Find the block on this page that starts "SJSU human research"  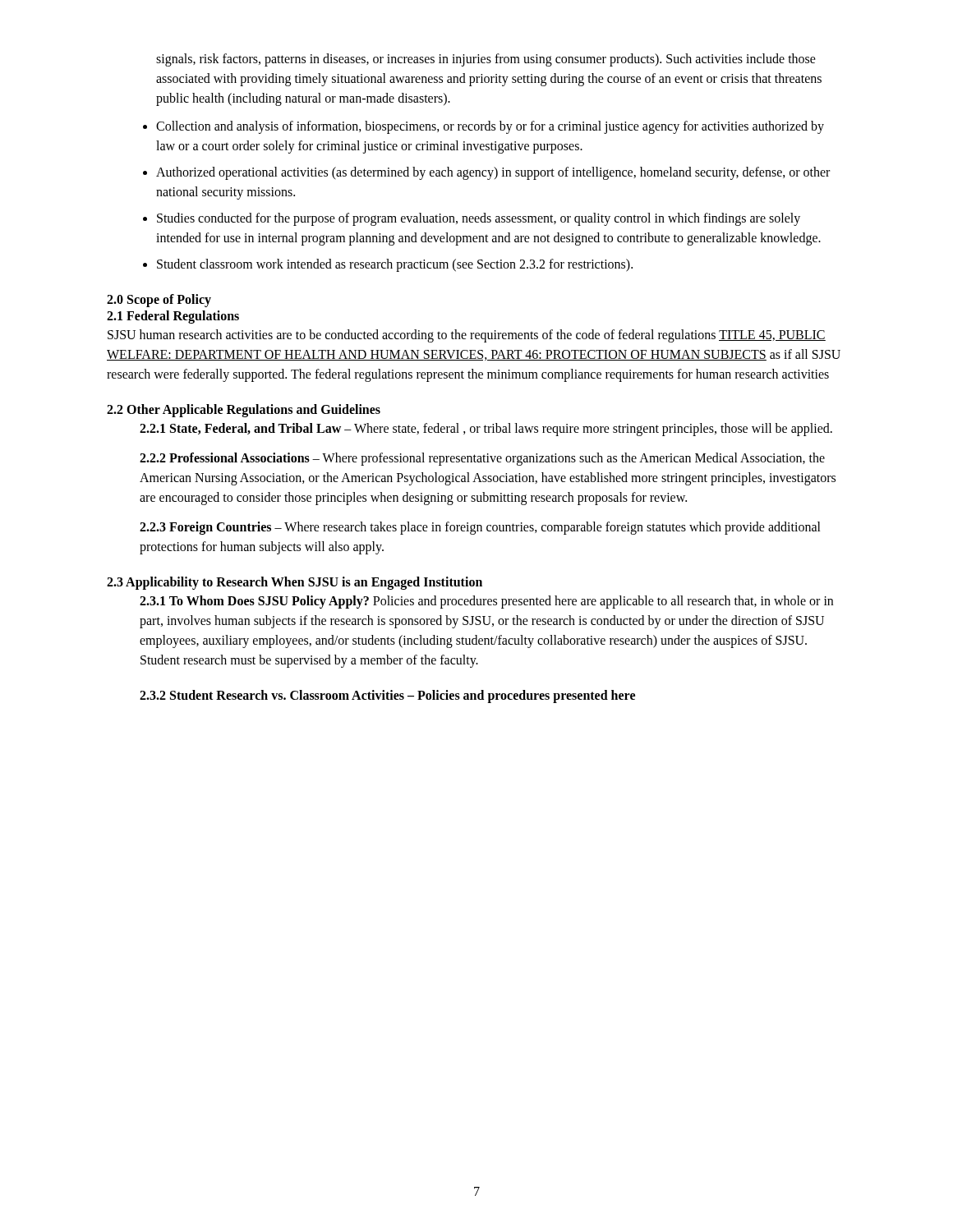[476, 355]
